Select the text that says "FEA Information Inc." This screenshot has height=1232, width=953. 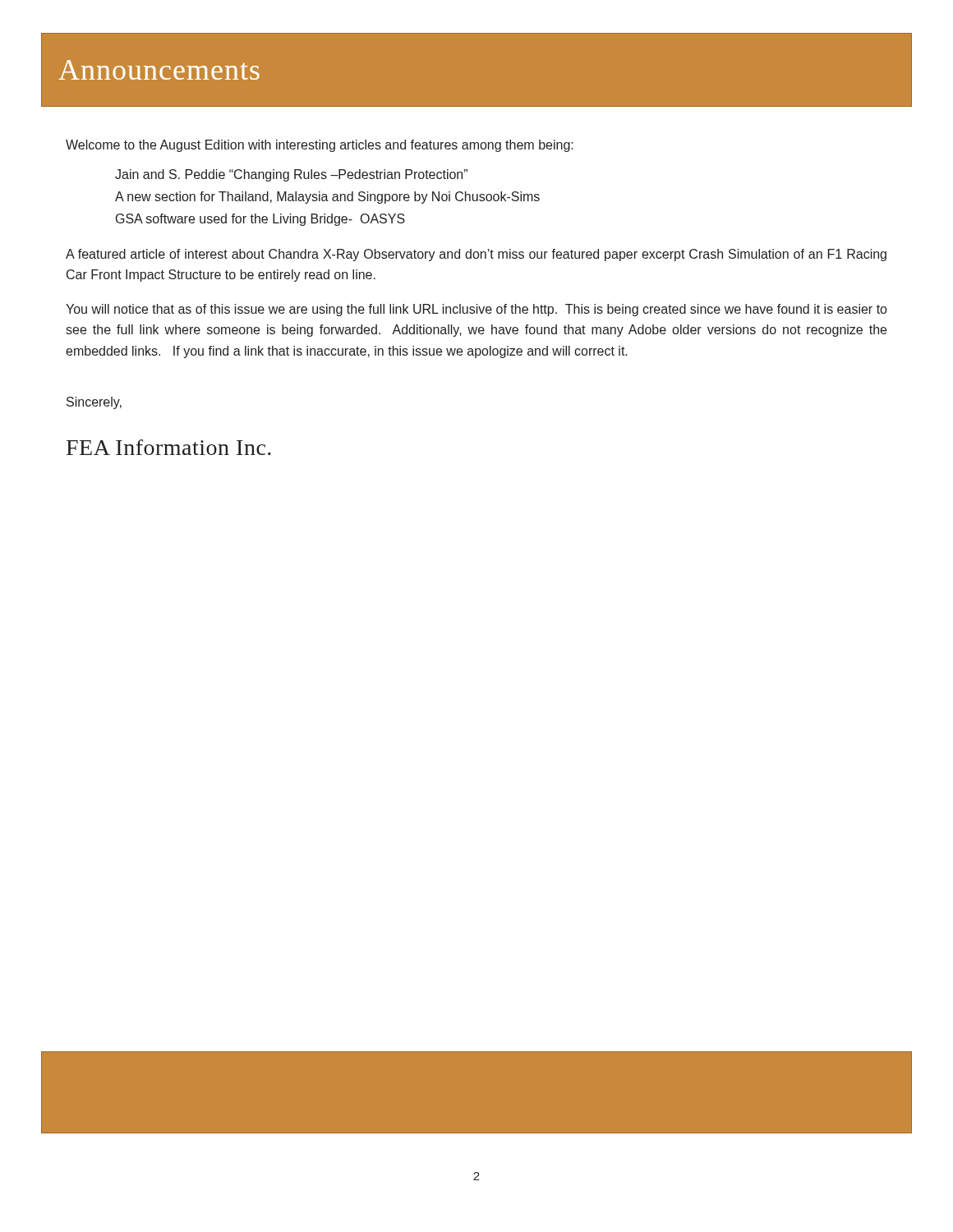pos(169,447)
